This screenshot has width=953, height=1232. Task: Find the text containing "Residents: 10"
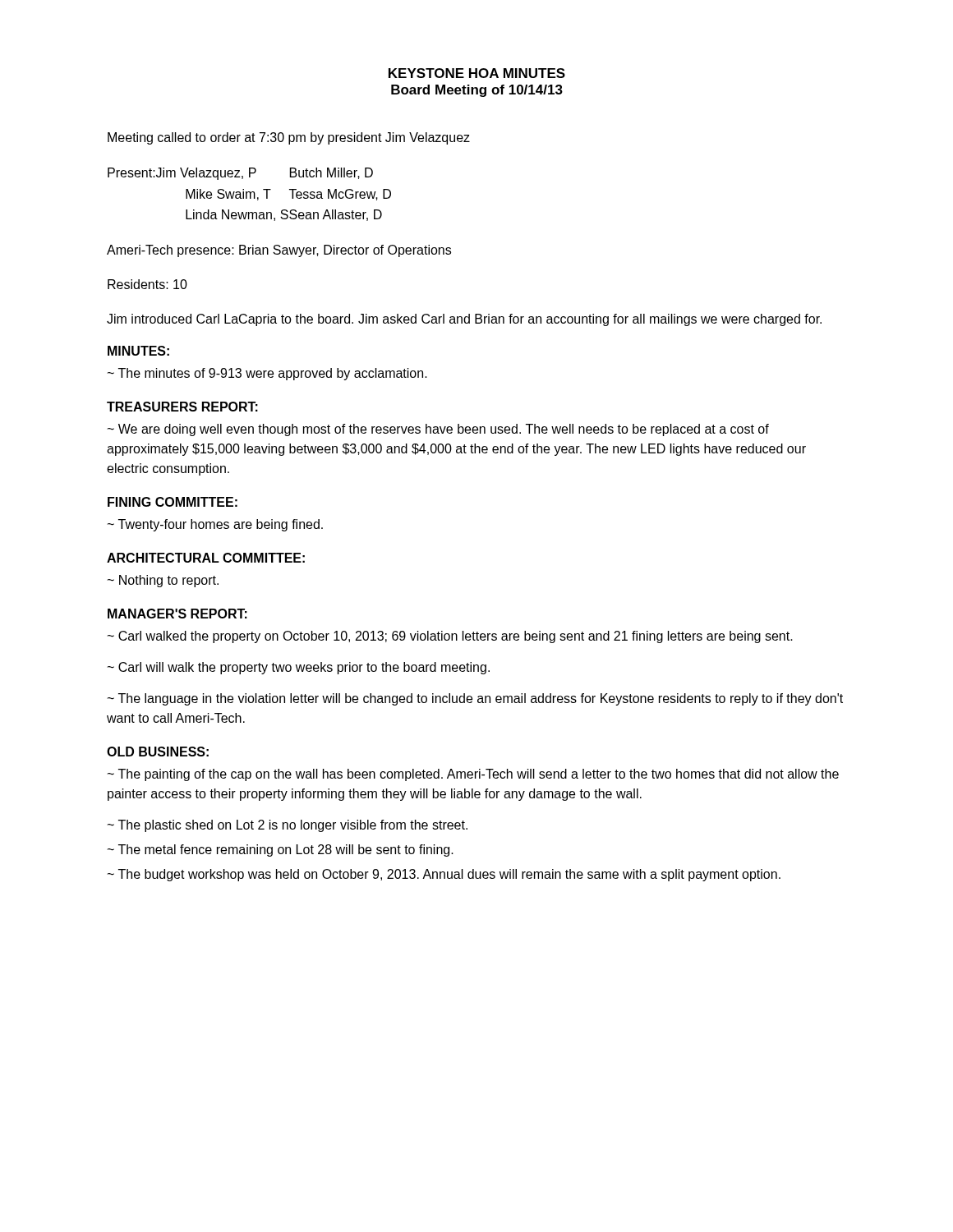[147, 284]
